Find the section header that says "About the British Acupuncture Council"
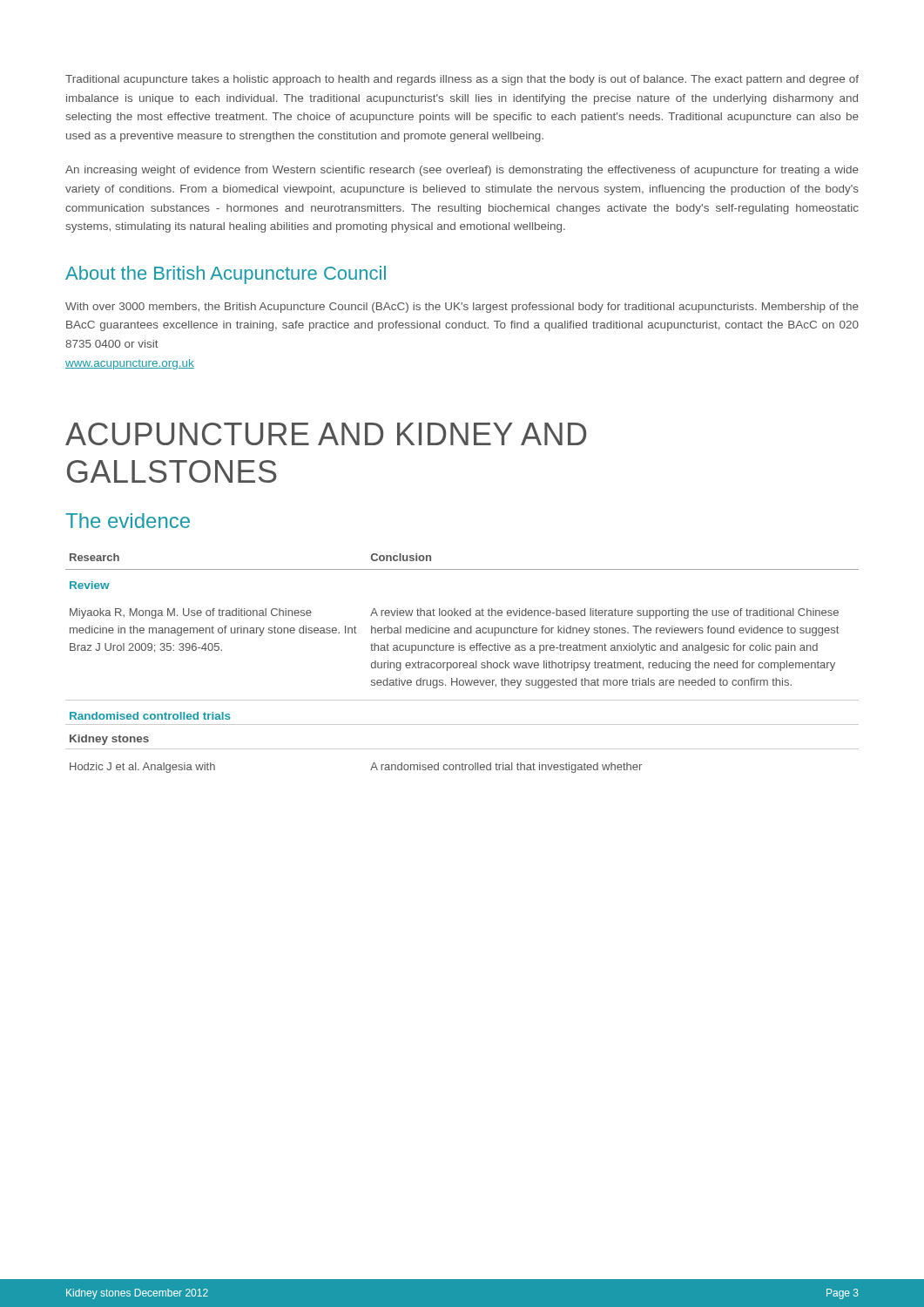This screenshot has width=924, height=1307. 226,273
